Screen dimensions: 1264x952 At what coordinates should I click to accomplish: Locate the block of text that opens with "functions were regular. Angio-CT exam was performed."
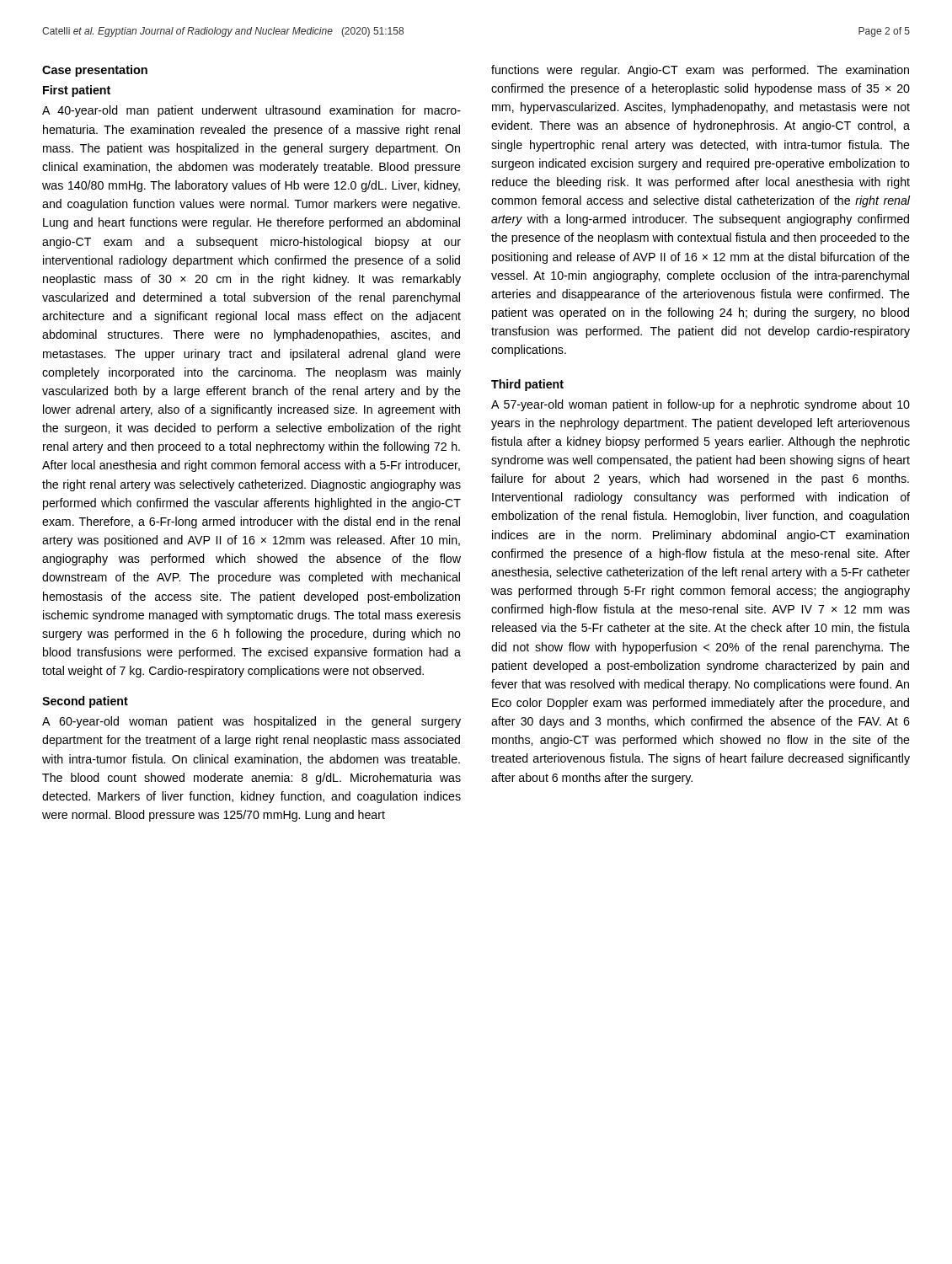tap(701, 210)
